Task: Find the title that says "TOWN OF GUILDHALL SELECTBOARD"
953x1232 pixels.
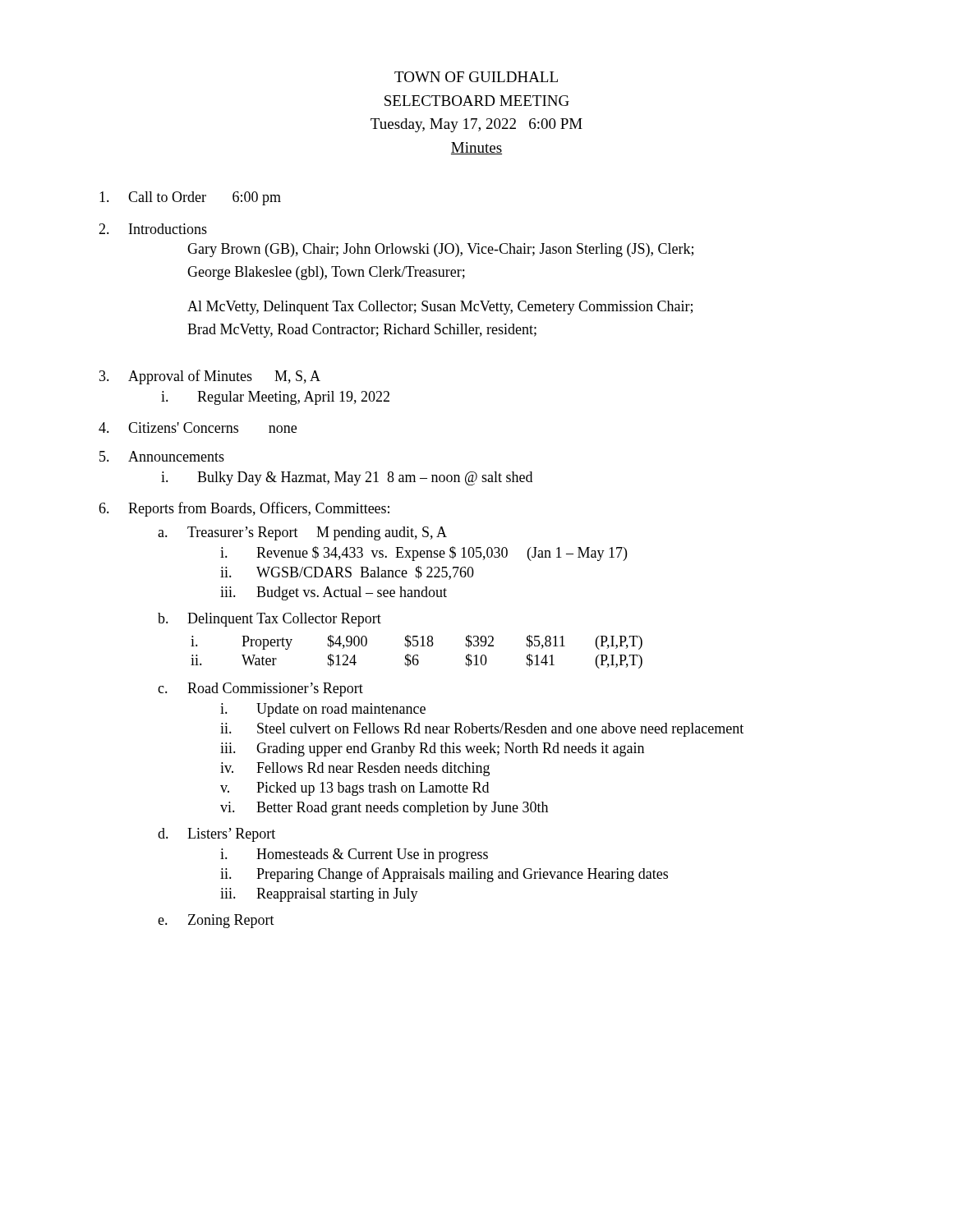Action: tap(476, 112)
